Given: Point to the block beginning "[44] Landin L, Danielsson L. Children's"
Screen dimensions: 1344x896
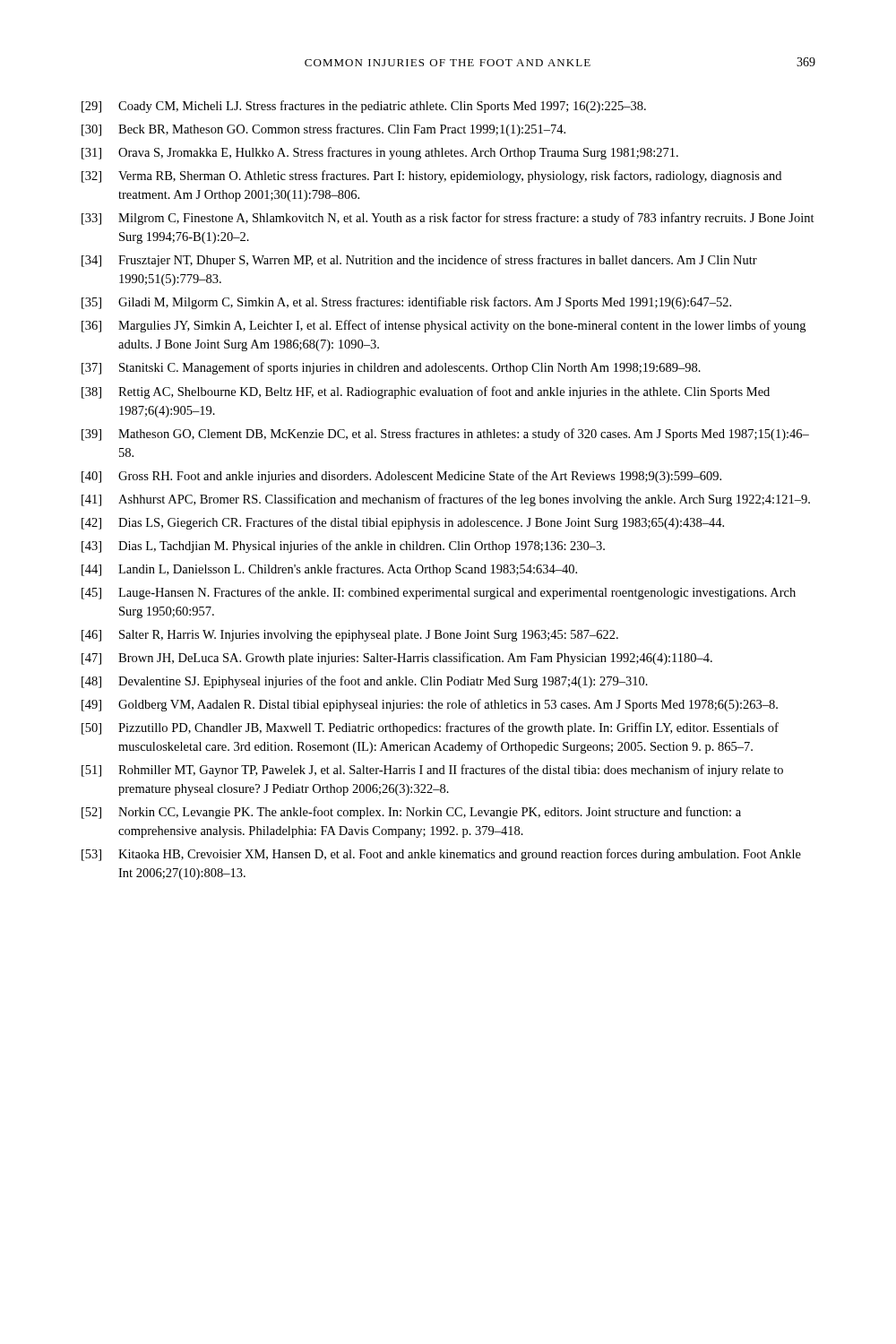Looking at the screenshot, I should 448,569.
